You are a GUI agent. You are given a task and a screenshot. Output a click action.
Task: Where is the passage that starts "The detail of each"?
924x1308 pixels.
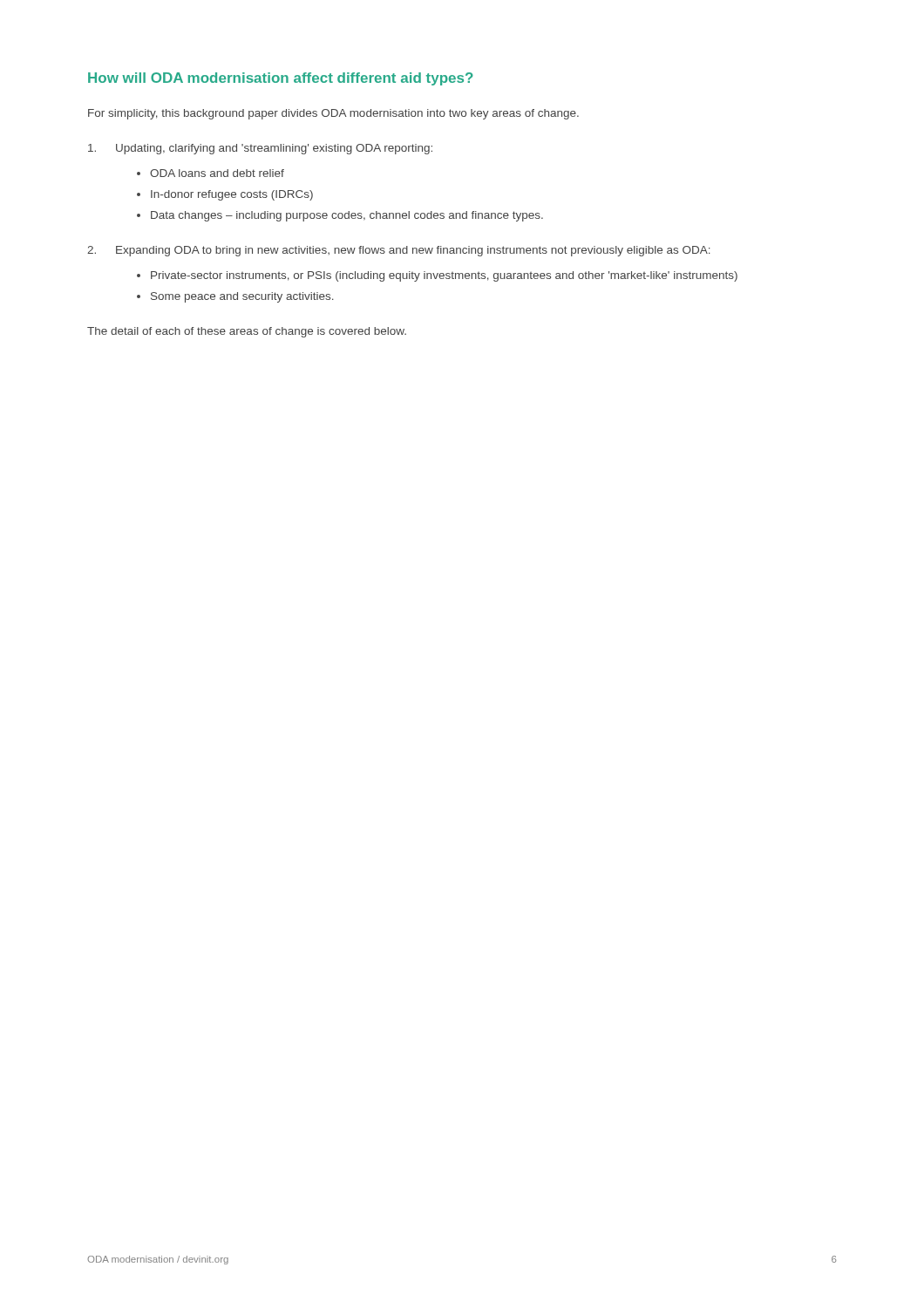point(247,332)
